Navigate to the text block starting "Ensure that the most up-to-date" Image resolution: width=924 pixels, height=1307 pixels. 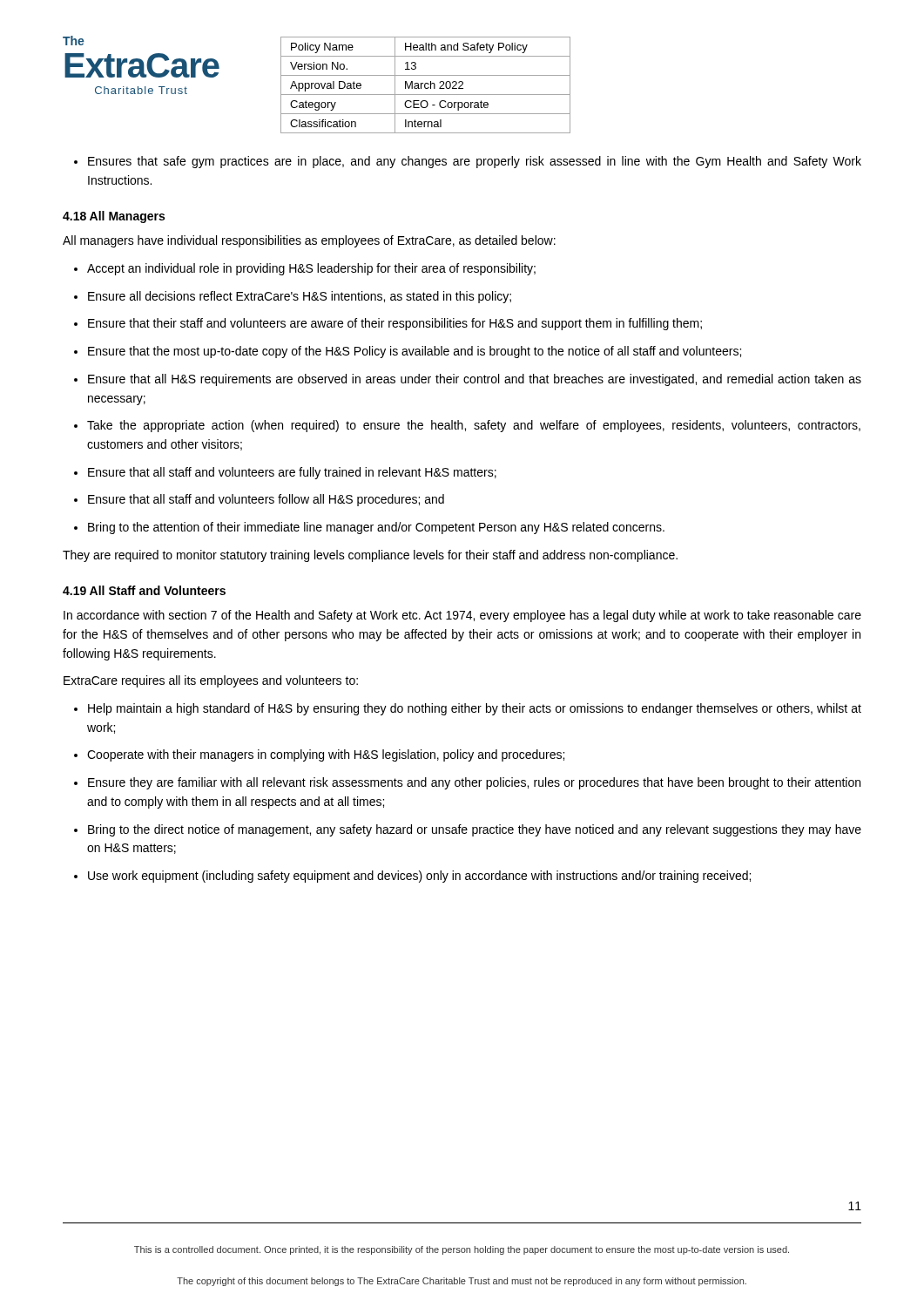coord(462,352)
